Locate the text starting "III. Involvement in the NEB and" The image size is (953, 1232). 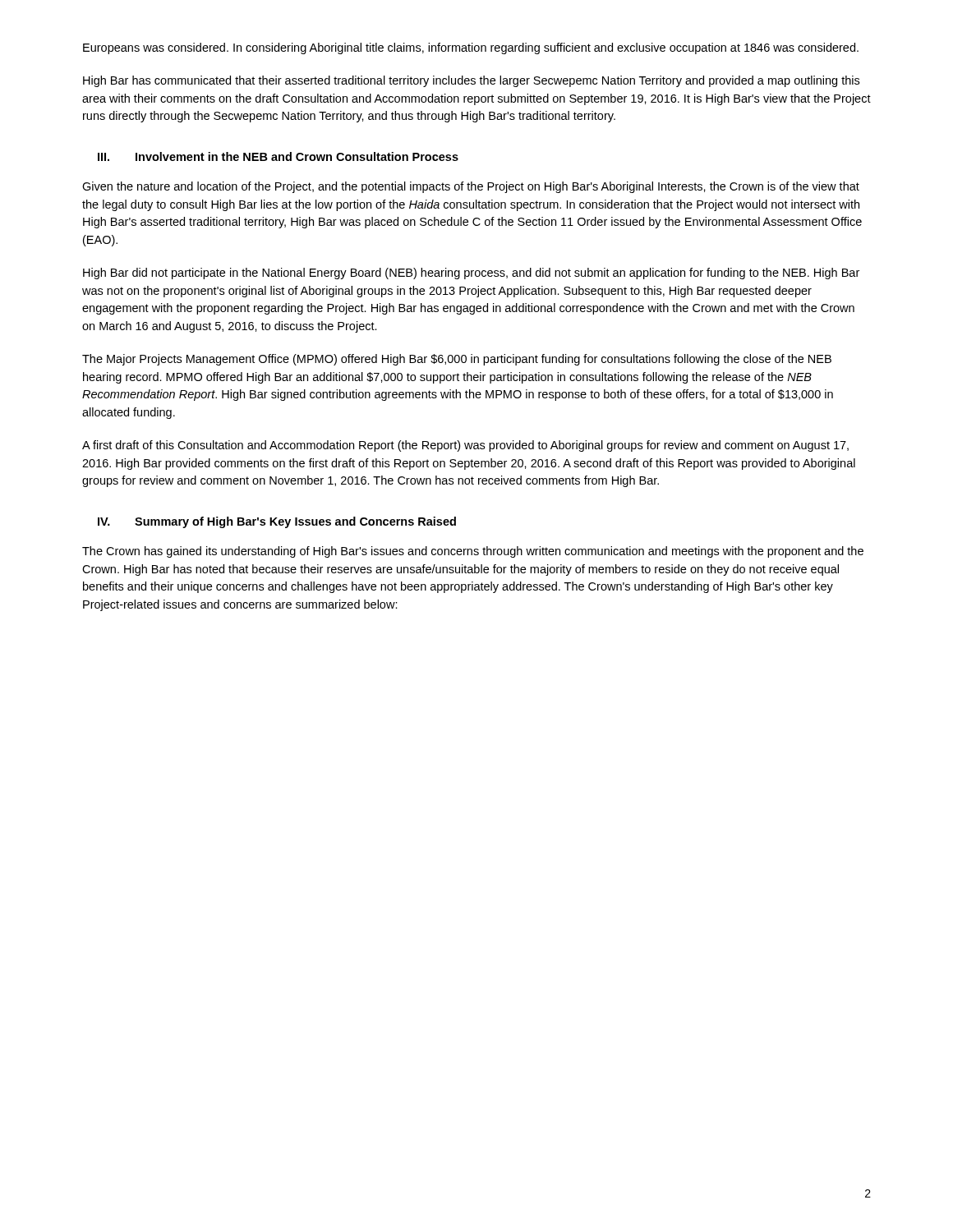(270, 158)
